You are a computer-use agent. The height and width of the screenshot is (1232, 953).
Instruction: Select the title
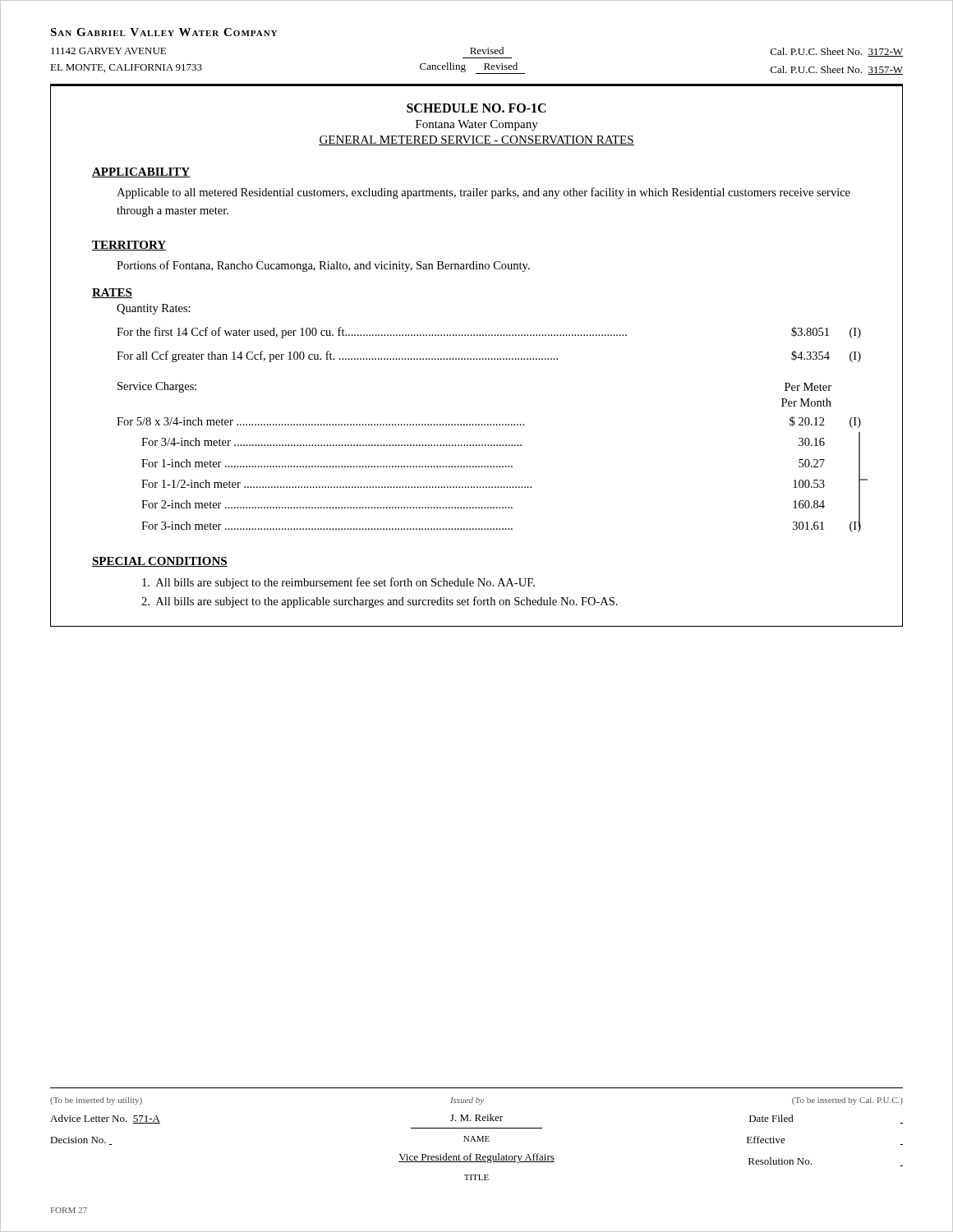click(x=476, y=124)
